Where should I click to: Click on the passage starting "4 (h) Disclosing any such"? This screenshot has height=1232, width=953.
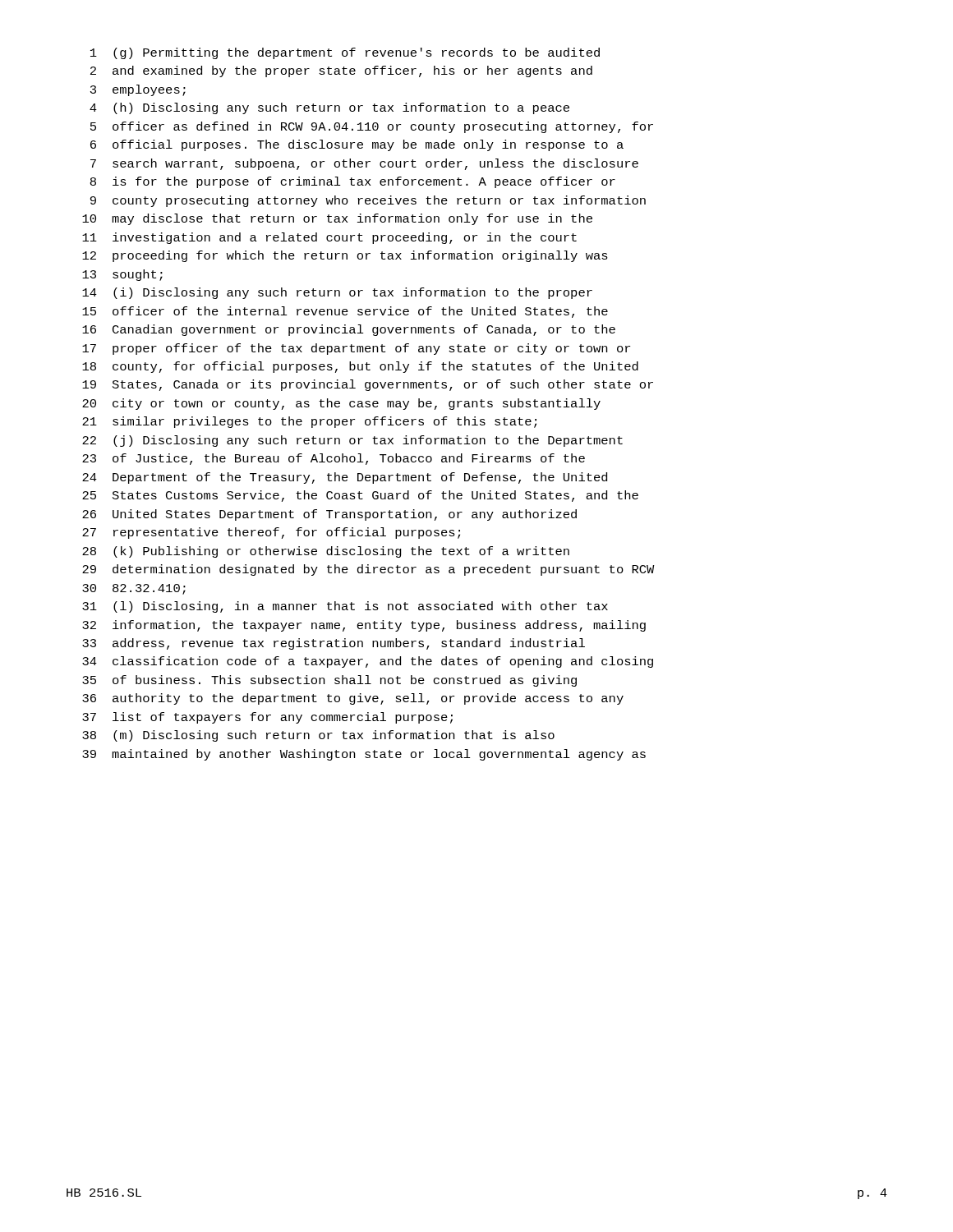tap(476, 192)
